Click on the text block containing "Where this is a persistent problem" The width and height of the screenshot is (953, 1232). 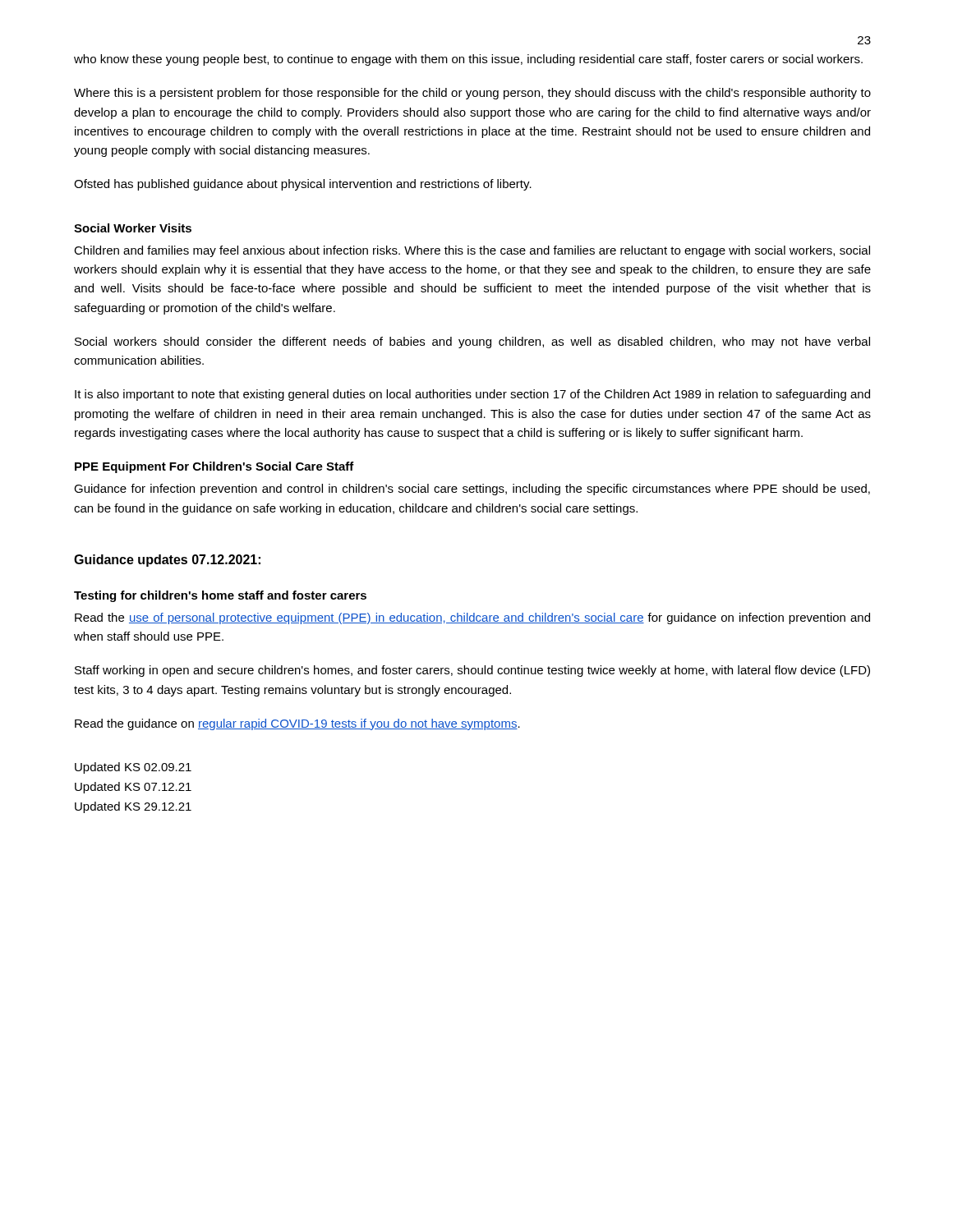[472, 121]
